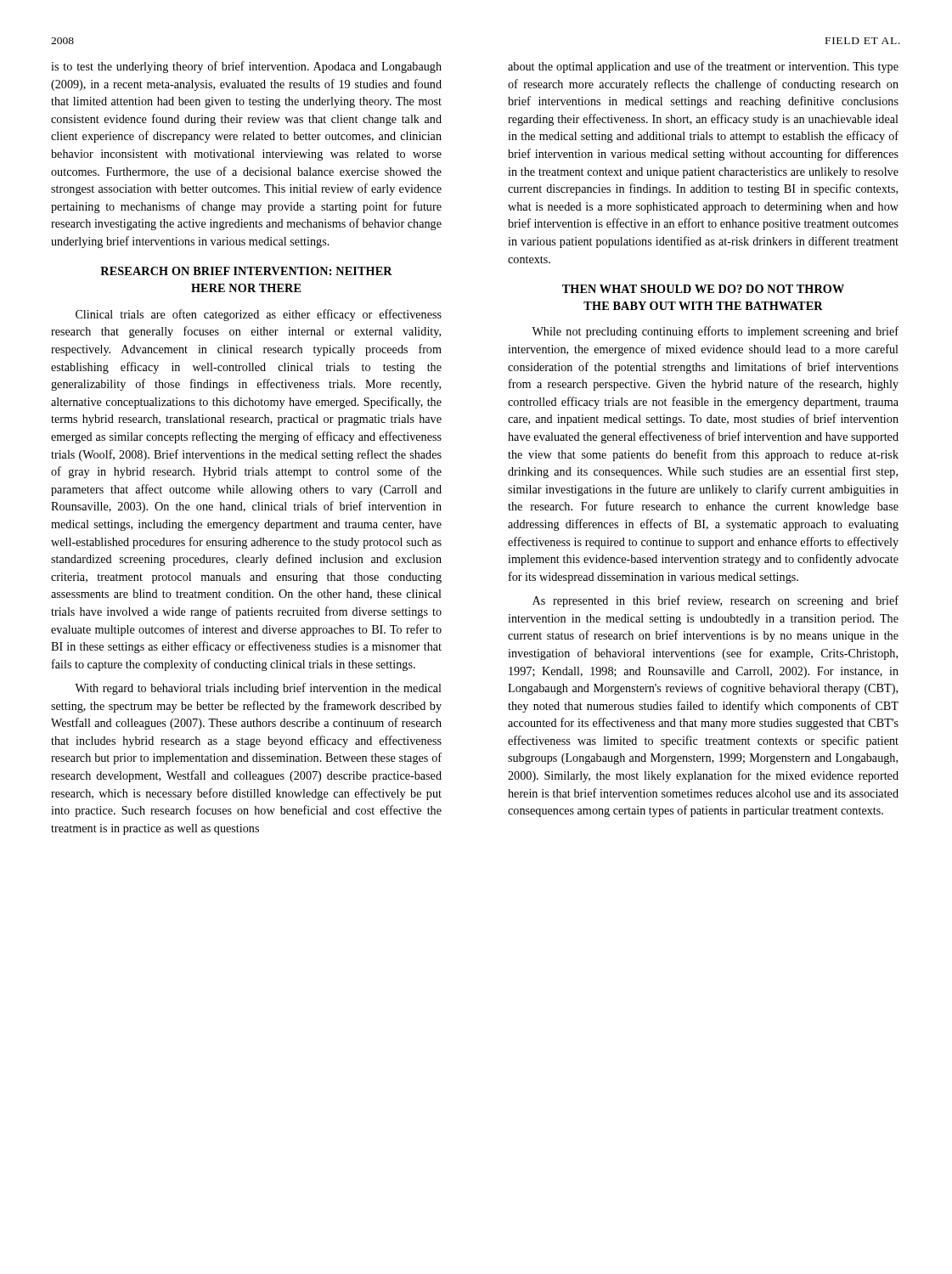
Task: Locate the text block starting "With regard to behavioral trials including"
Action: (x=246, y=758)
